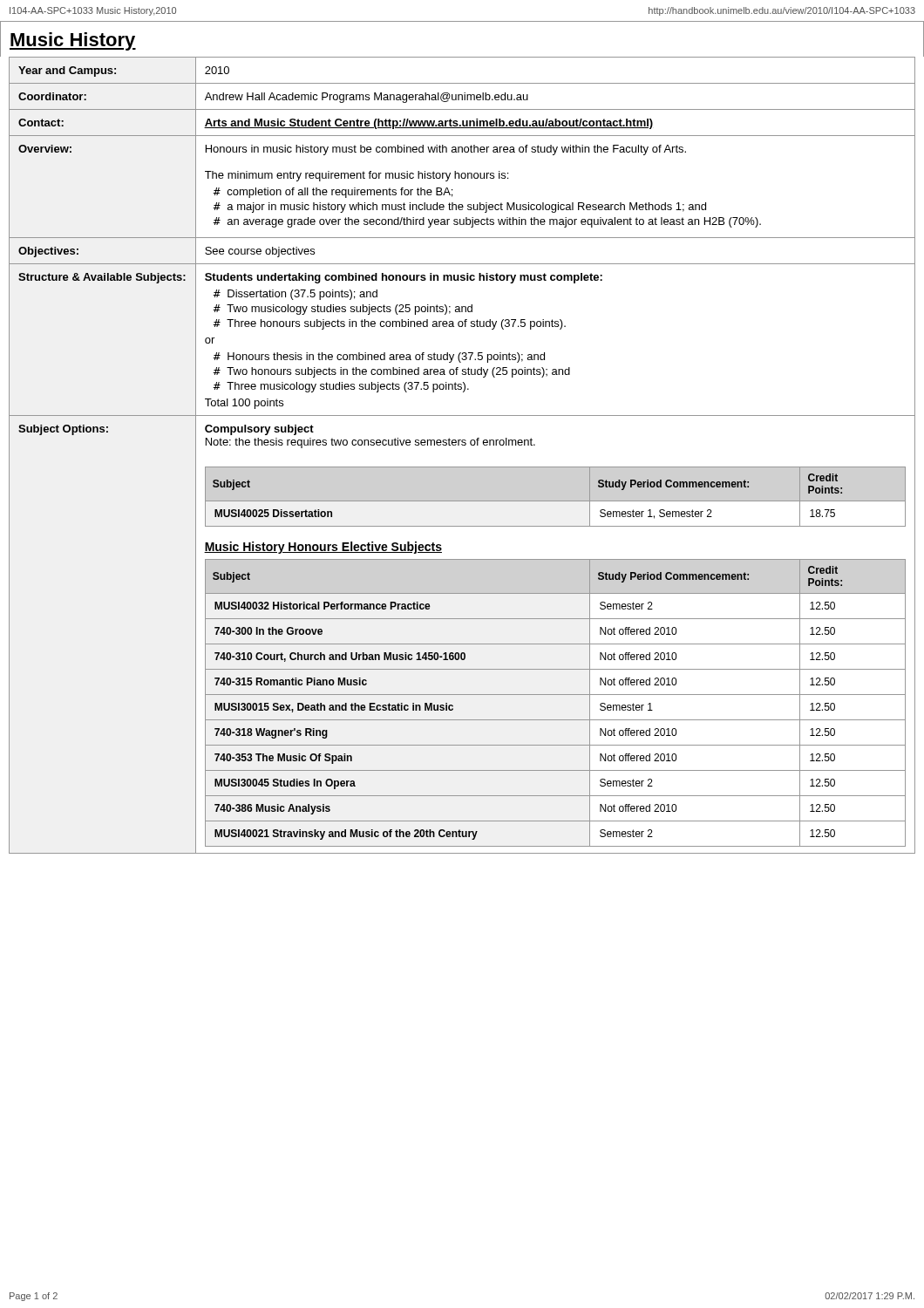
Task: Where does it say "Music History"?
Action: point(72,40)
